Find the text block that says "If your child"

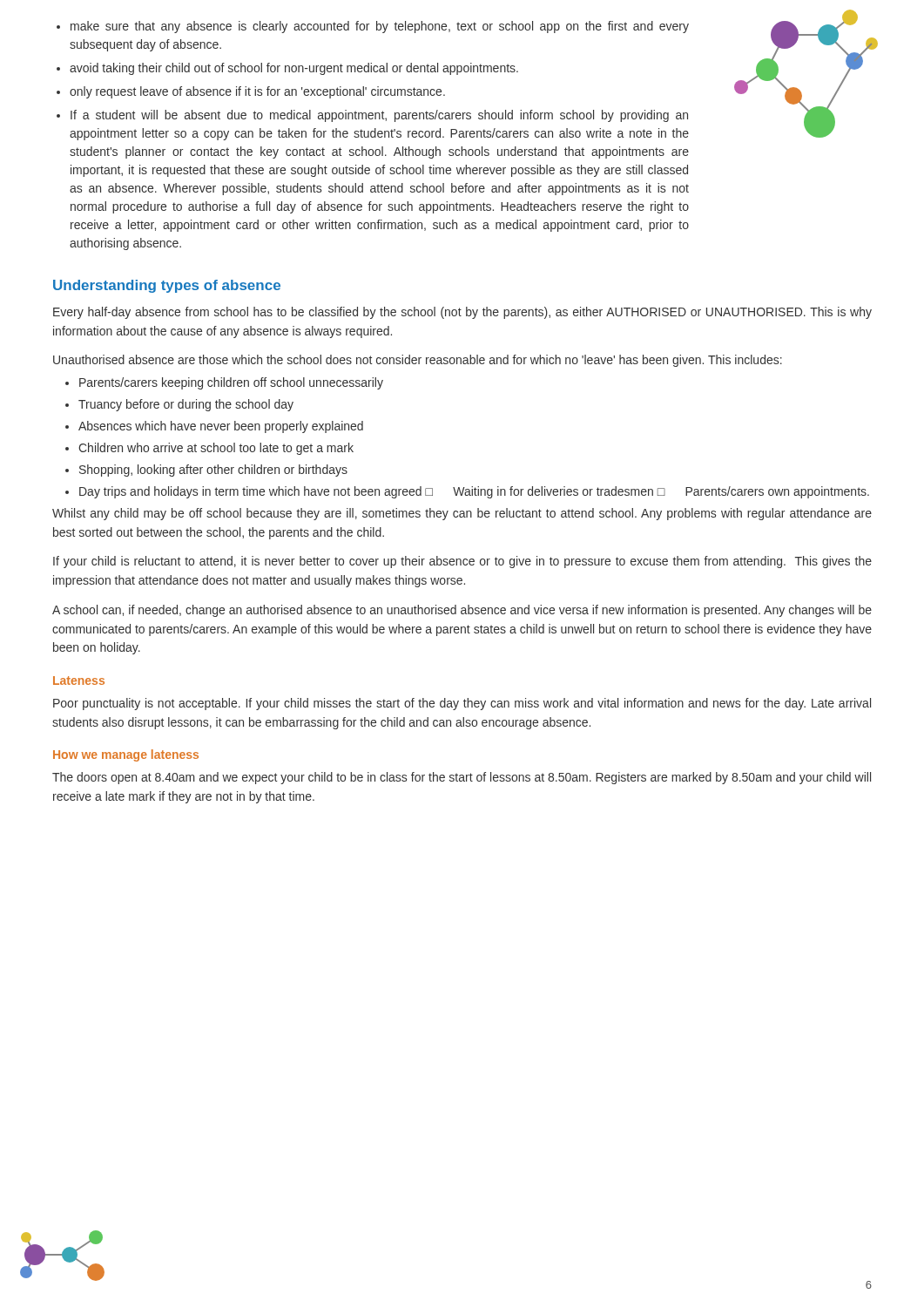[462, 571]
